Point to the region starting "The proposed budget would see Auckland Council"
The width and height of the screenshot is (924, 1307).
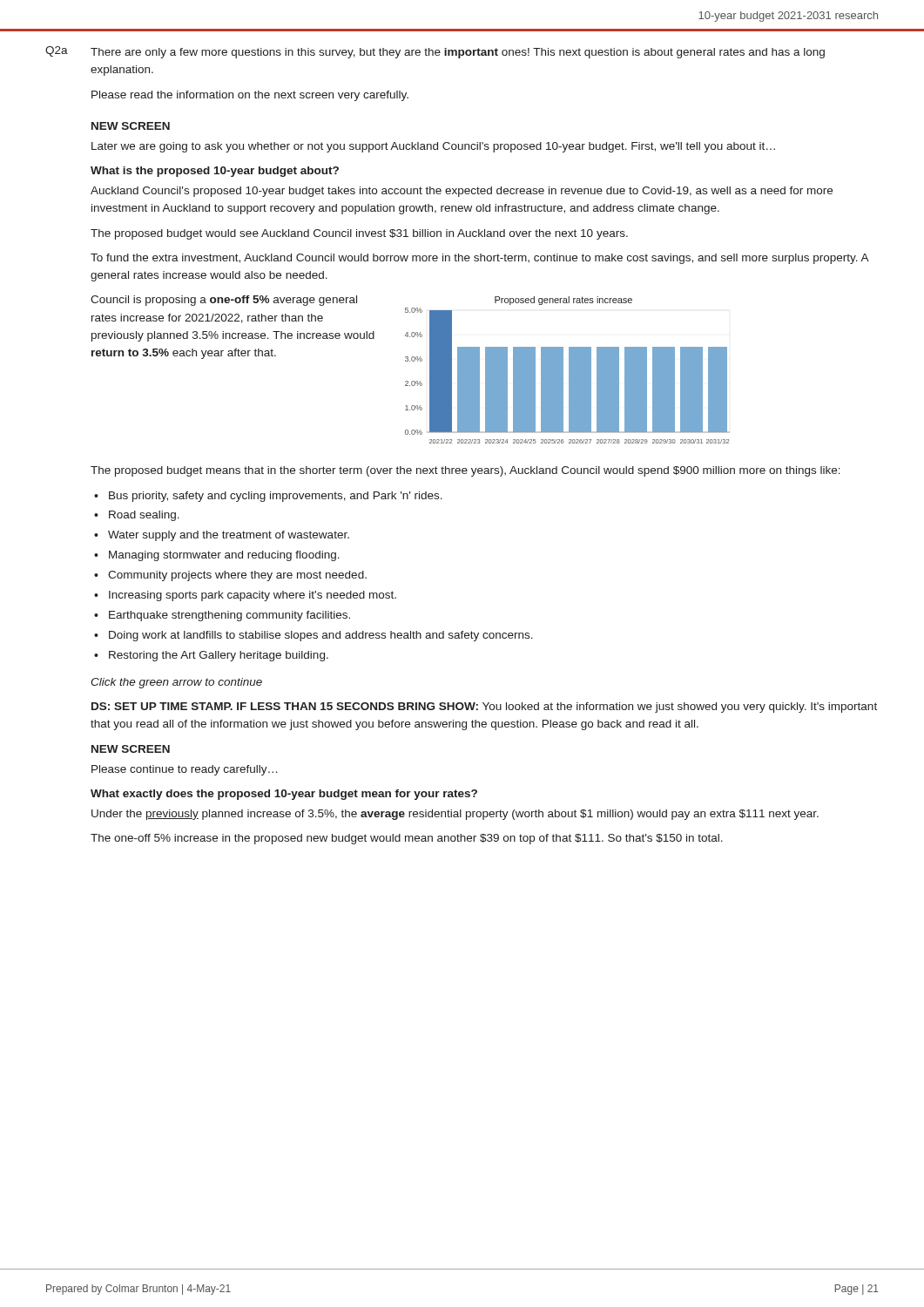[x=360, y=233]
